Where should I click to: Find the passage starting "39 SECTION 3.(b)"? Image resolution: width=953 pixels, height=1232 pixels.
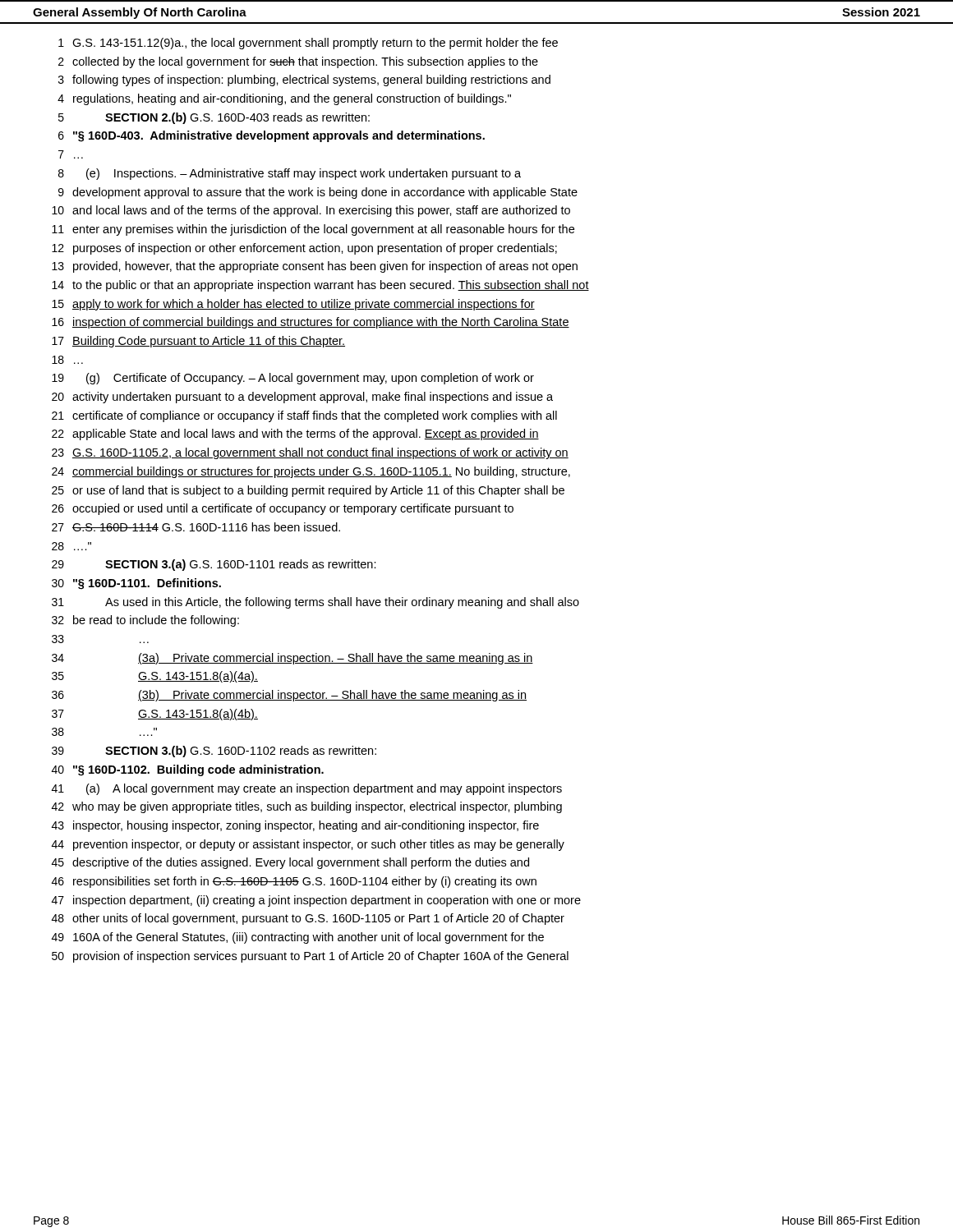(x=214, y=752)
